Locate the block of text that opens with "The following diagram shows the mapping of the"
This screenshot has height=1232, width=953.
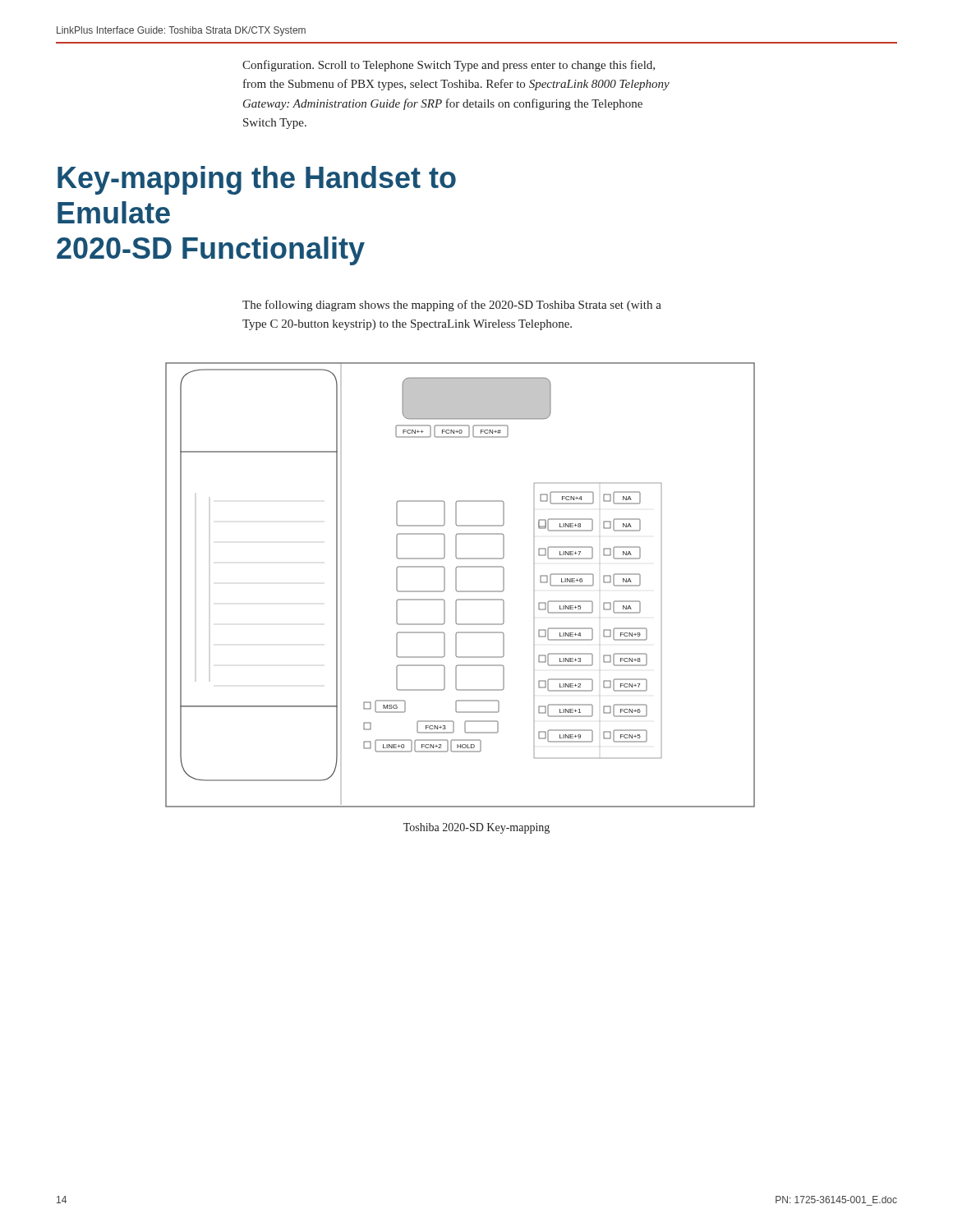point(452,314)
